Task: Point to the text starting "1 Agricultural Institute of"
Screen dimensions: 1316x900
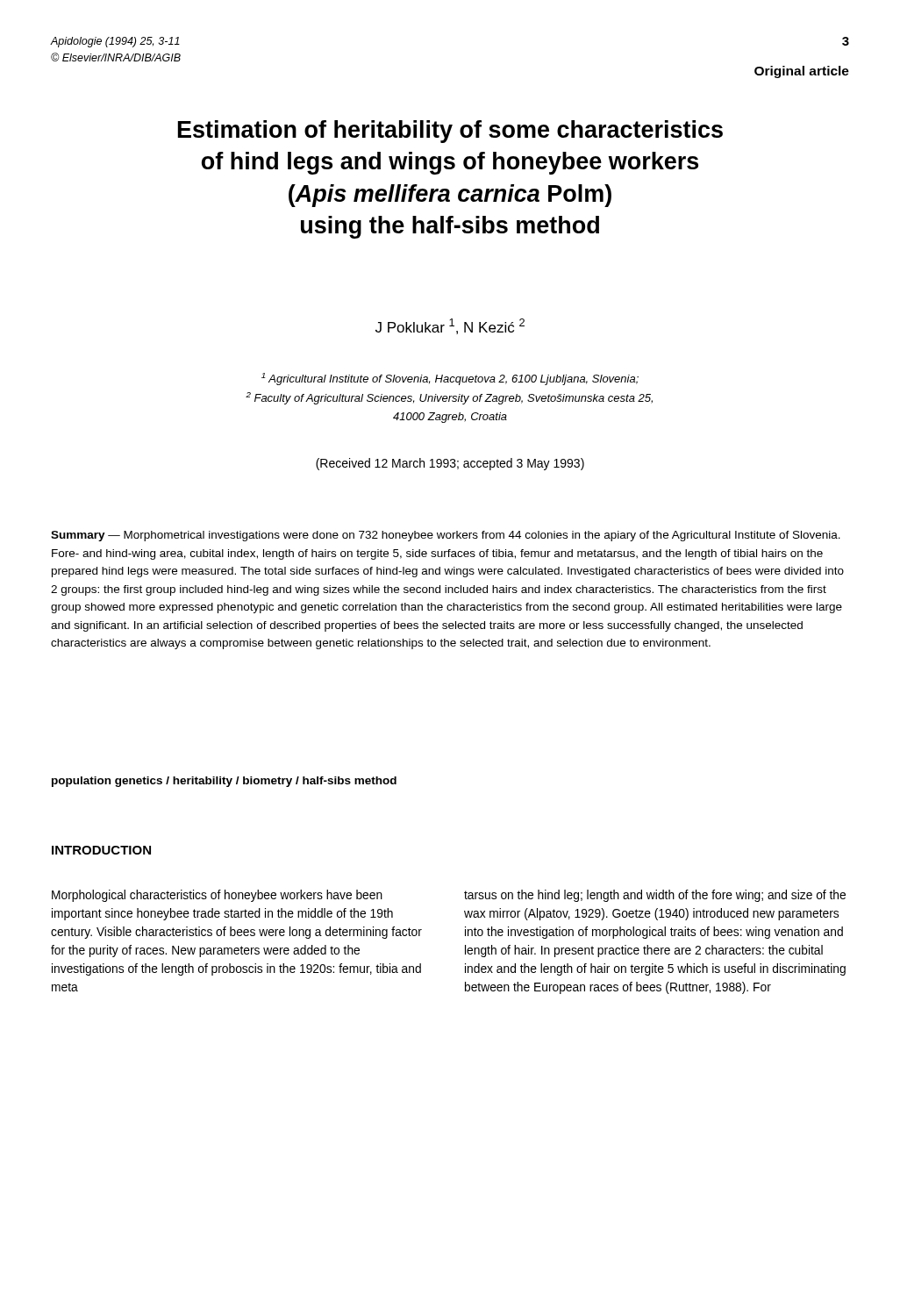Action: [x=450, y=397]
